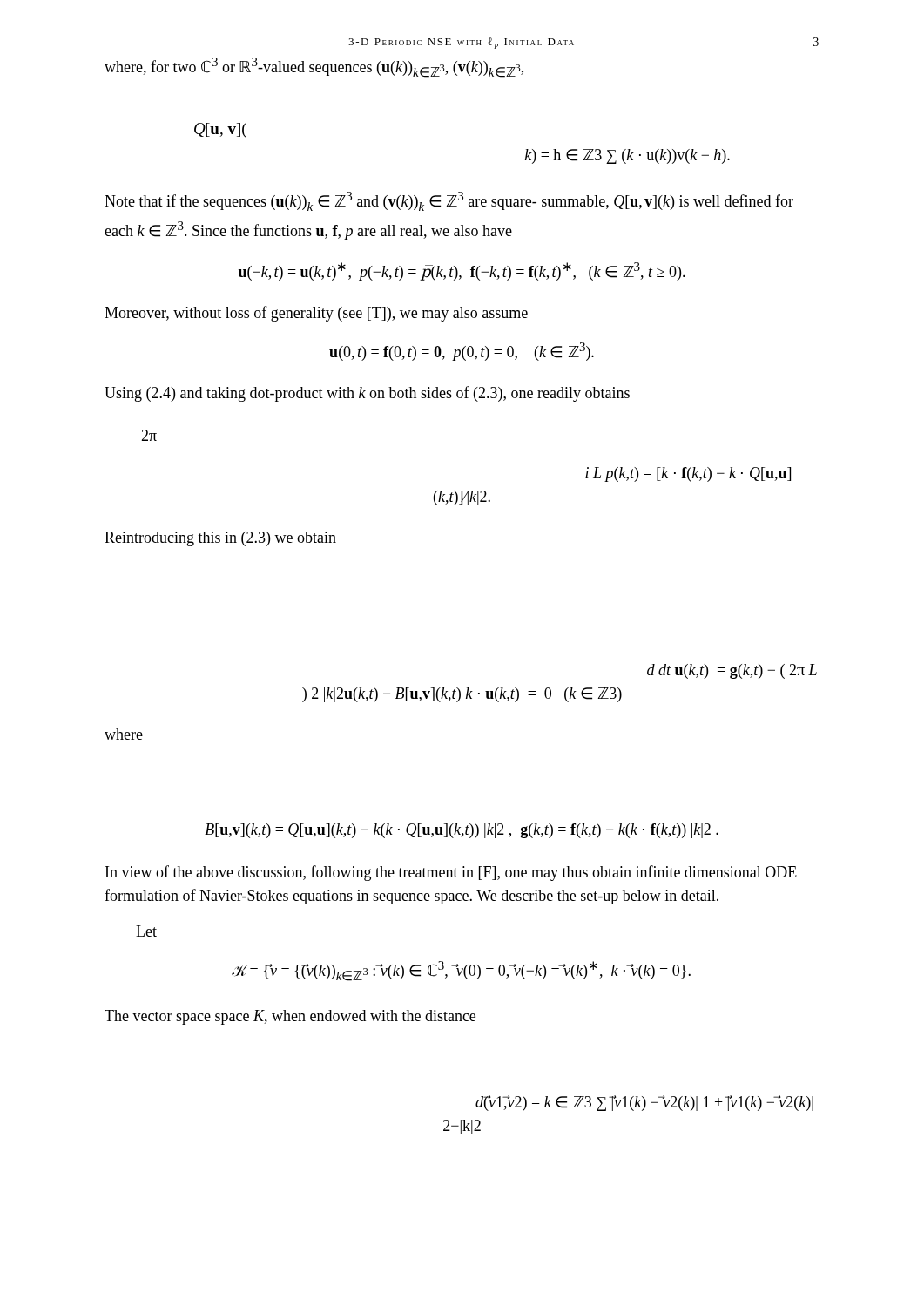Point to the element starting "Q [u, v](k)"
924x1307 pixels.
tap(220, 130)
